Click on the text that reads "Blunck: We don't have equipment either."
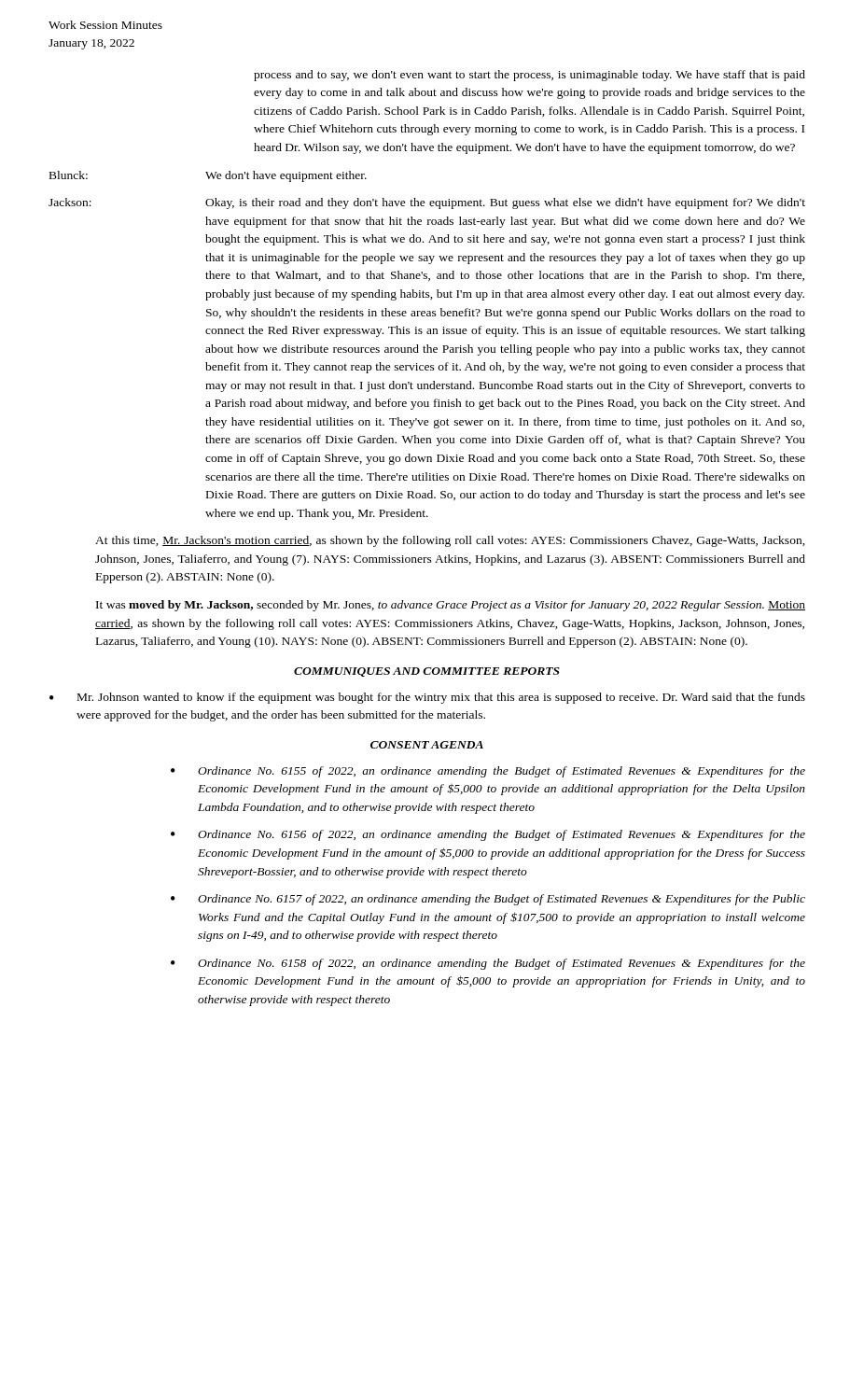The height and width of the screenshot is (1400, 850). click(208, 176)
